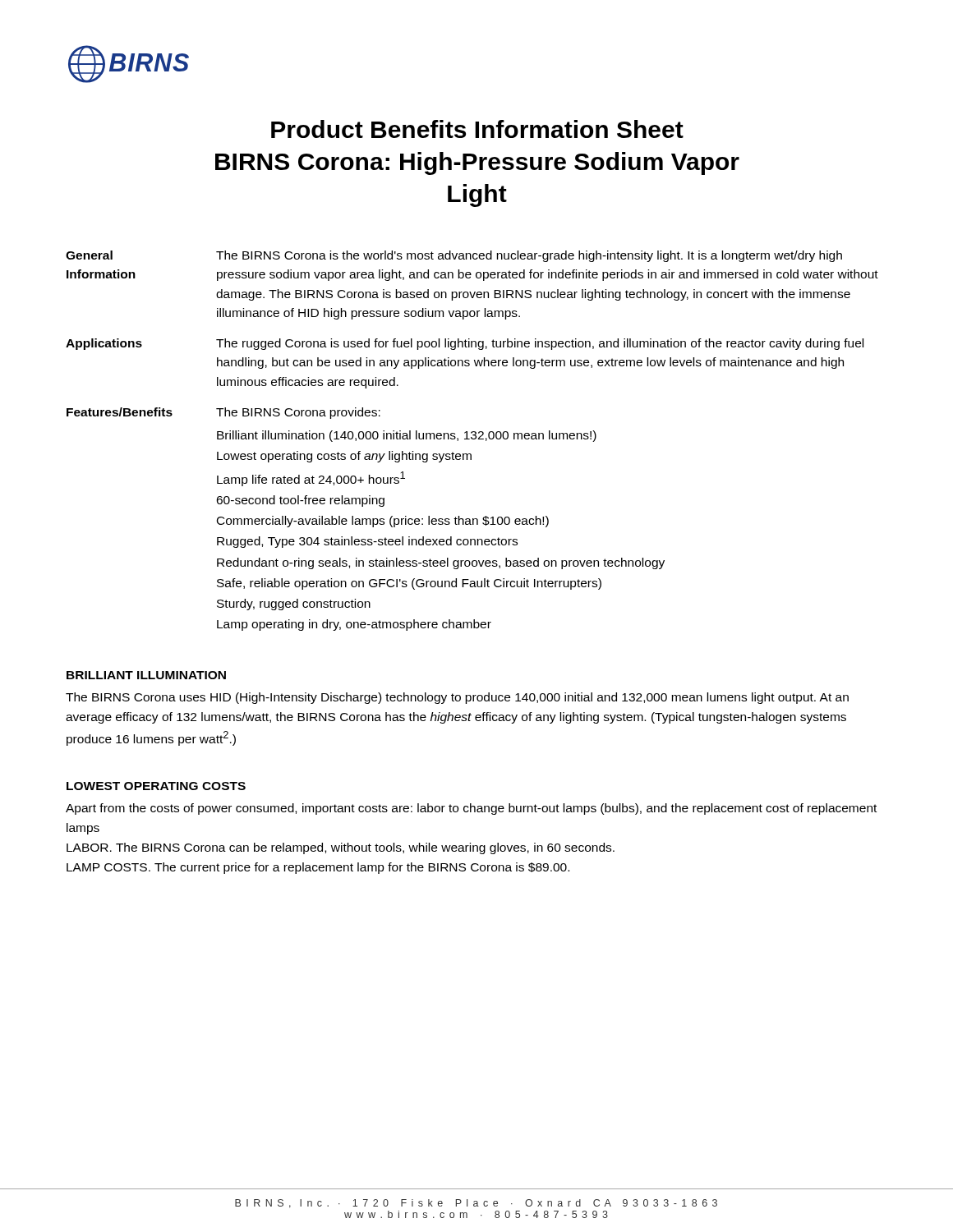Point to the block starting "Product Benefits Information SheetBIRNS Corona: High-Pressure"

coord(476,161)
